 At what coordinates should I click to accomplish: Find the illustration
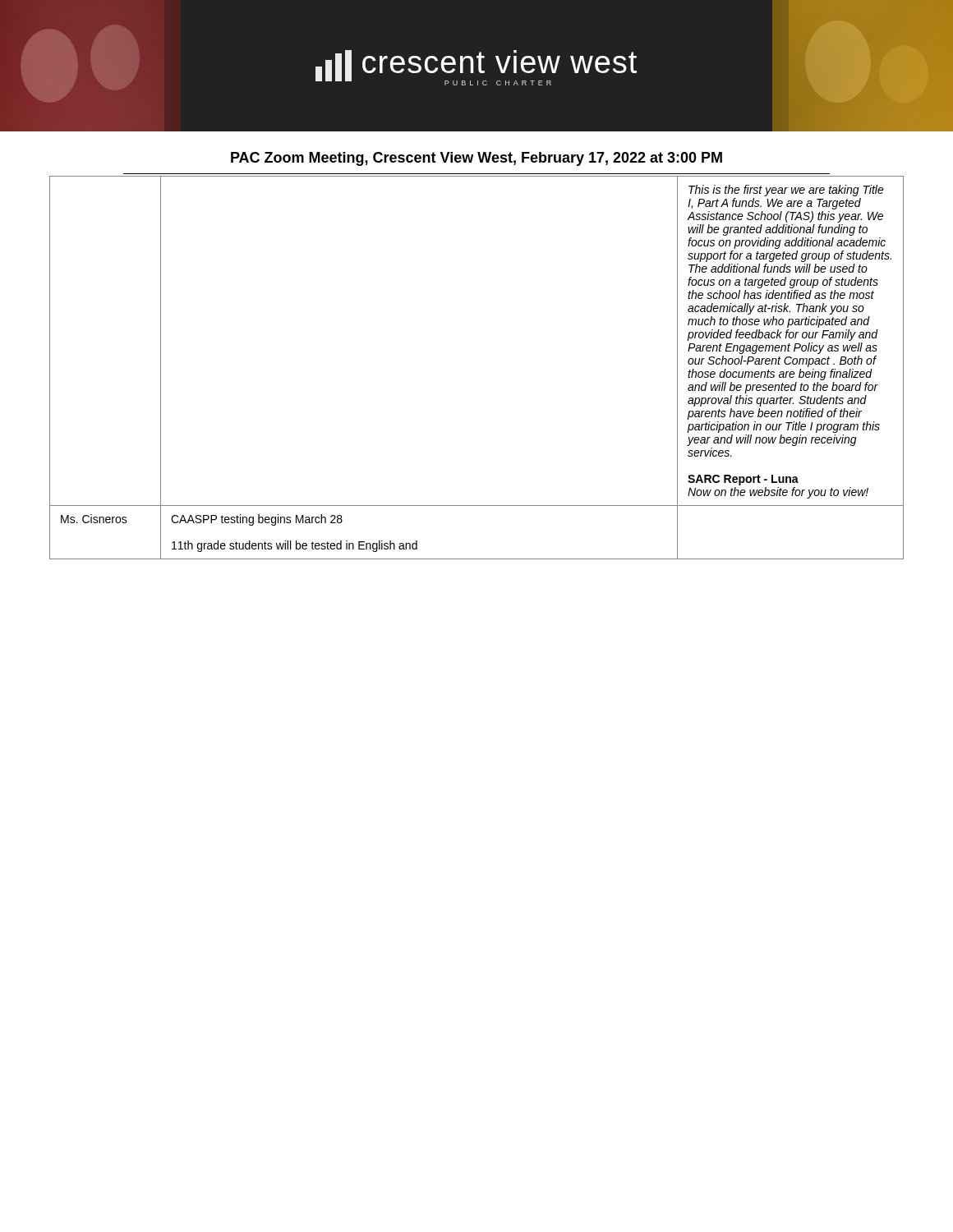click(476, 66)
